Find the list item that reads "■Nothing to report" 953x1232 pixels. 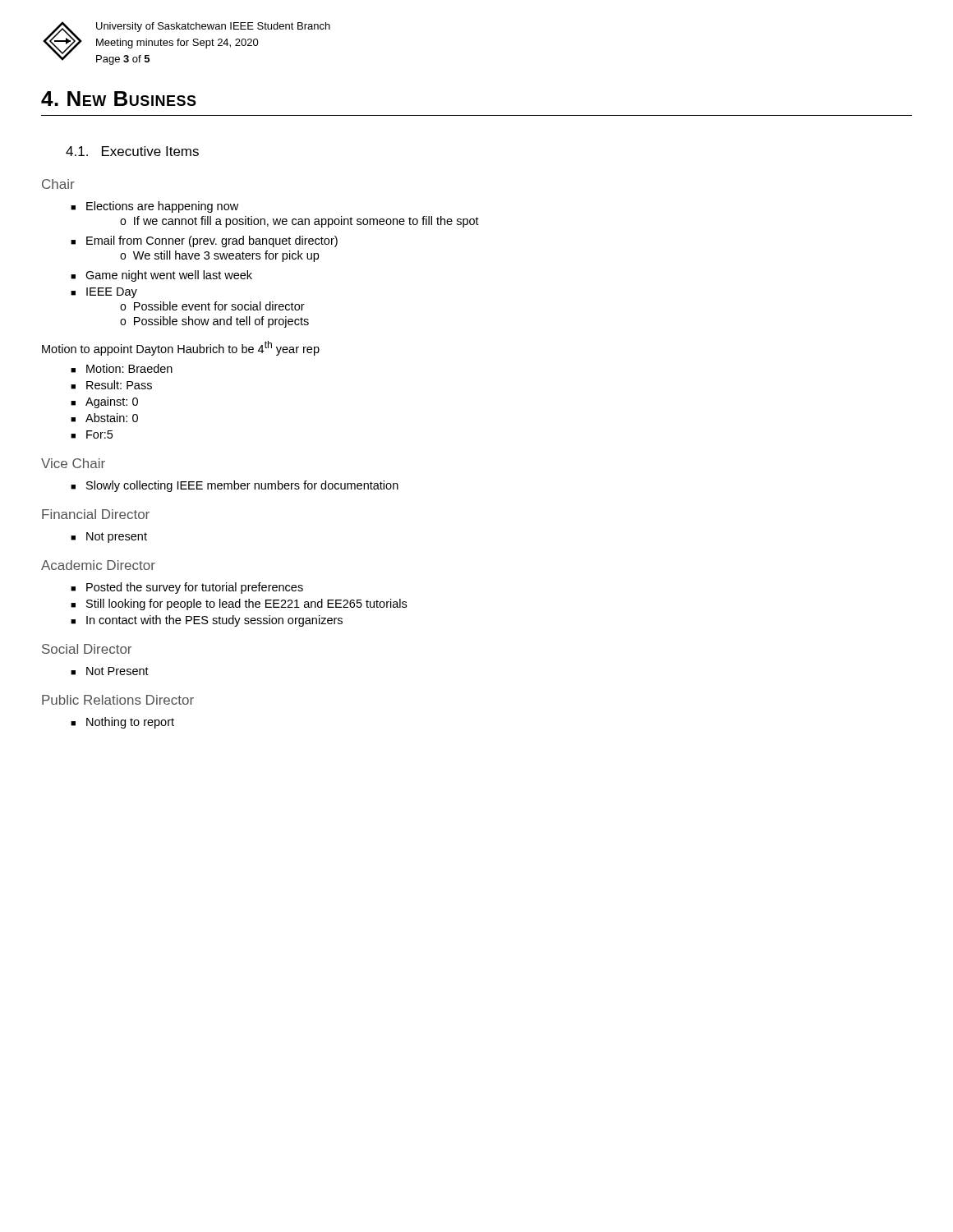coord(122,722)
